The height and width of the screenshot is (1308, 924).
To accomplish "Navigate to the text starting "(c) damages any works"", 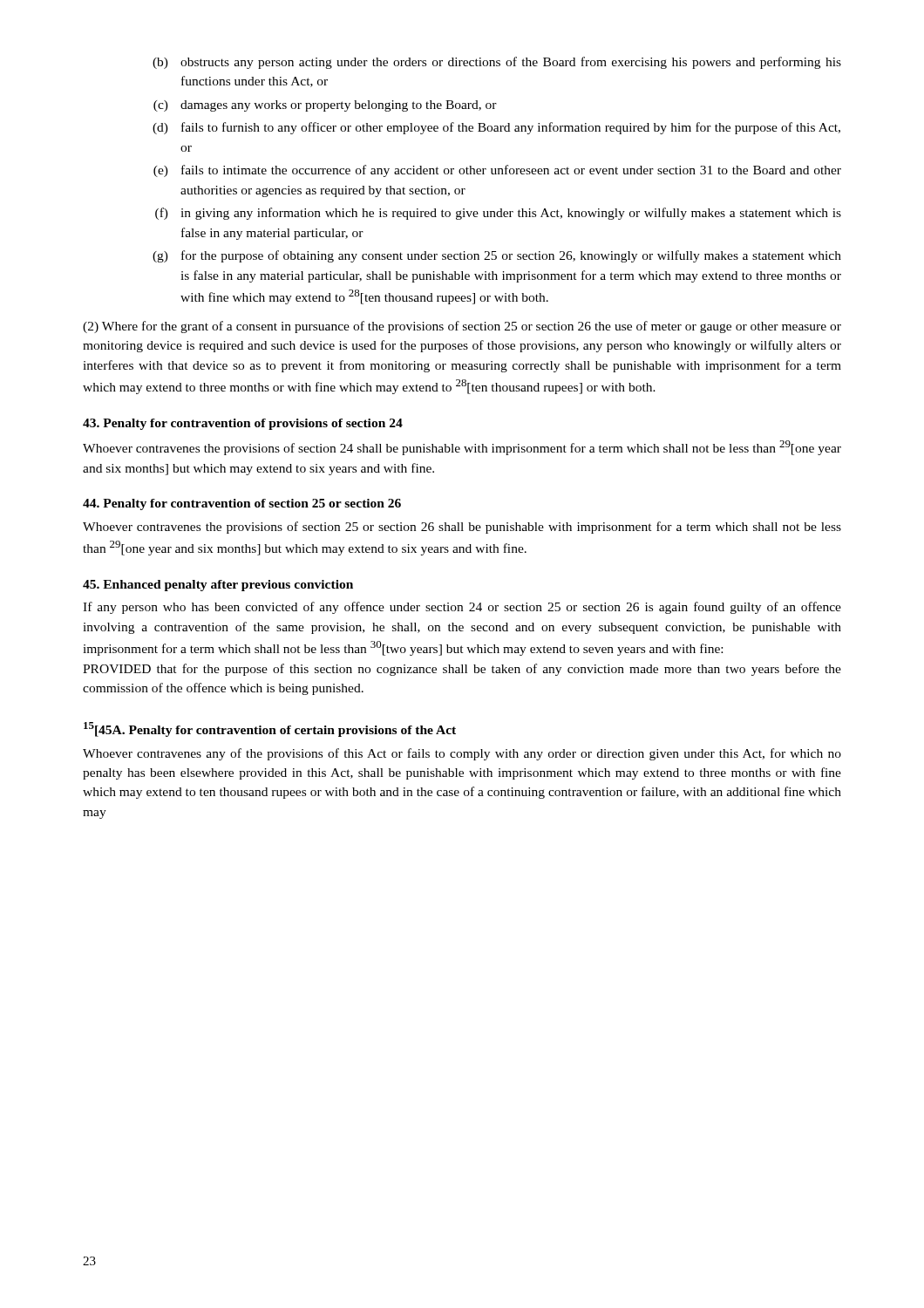I will (x=488, y=105).
